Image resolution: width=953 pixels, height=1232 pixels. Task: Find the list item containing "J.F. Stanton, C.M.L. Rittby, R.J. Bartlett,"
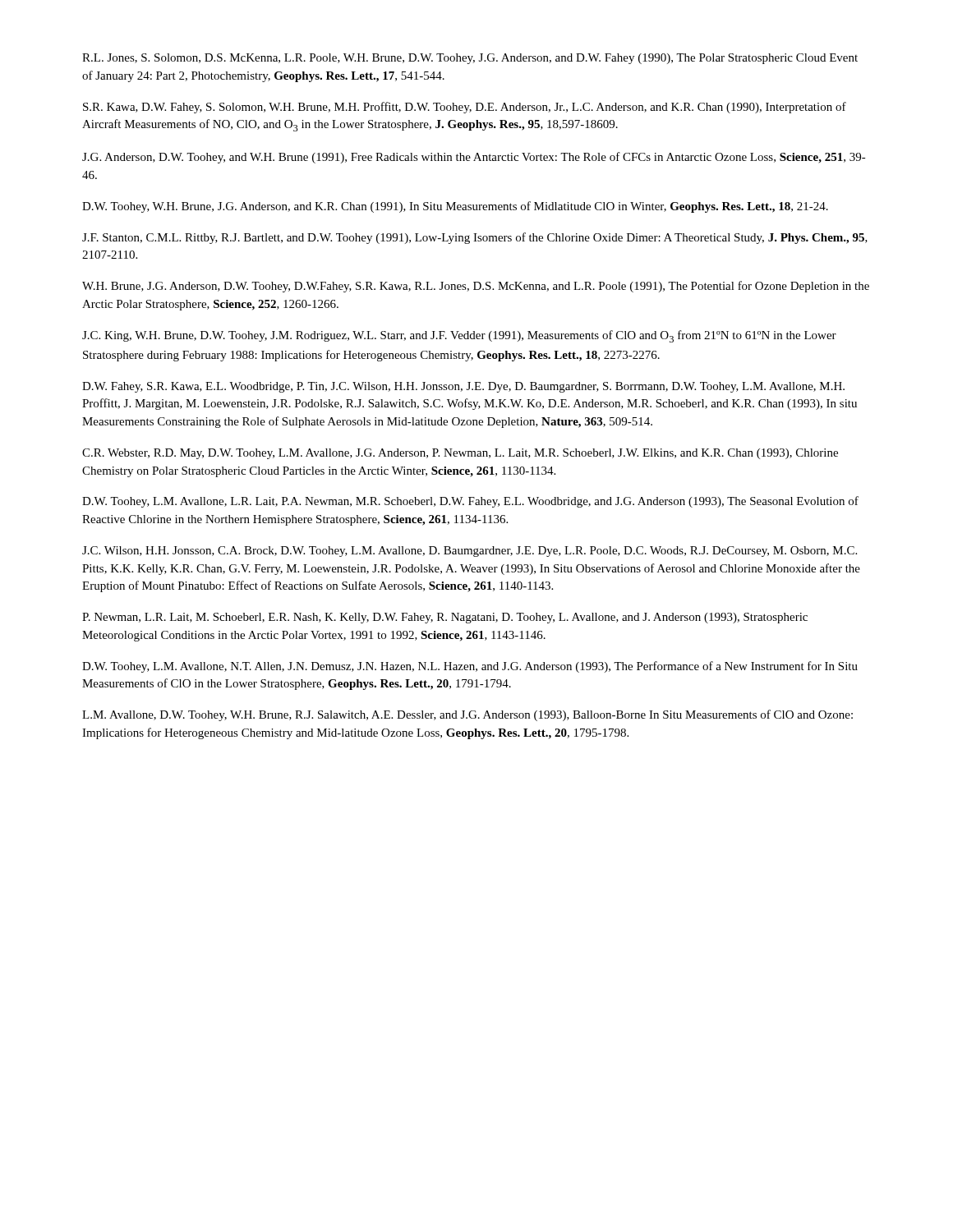click(475, 246)
